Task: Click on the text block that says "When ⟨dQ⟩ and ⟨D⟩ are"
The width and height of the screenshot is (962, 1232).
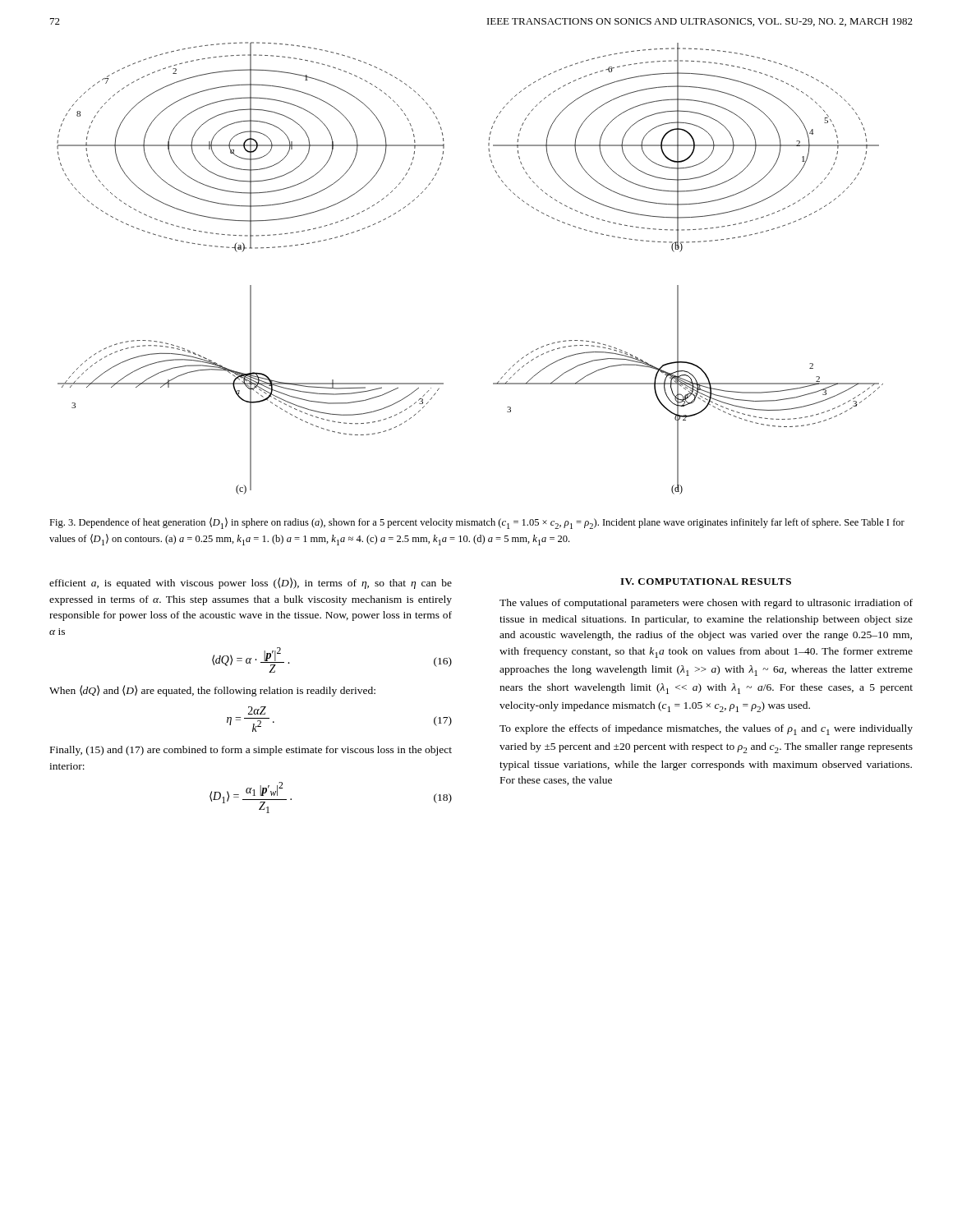Action: pyautogui.click(x=213, y=690)
